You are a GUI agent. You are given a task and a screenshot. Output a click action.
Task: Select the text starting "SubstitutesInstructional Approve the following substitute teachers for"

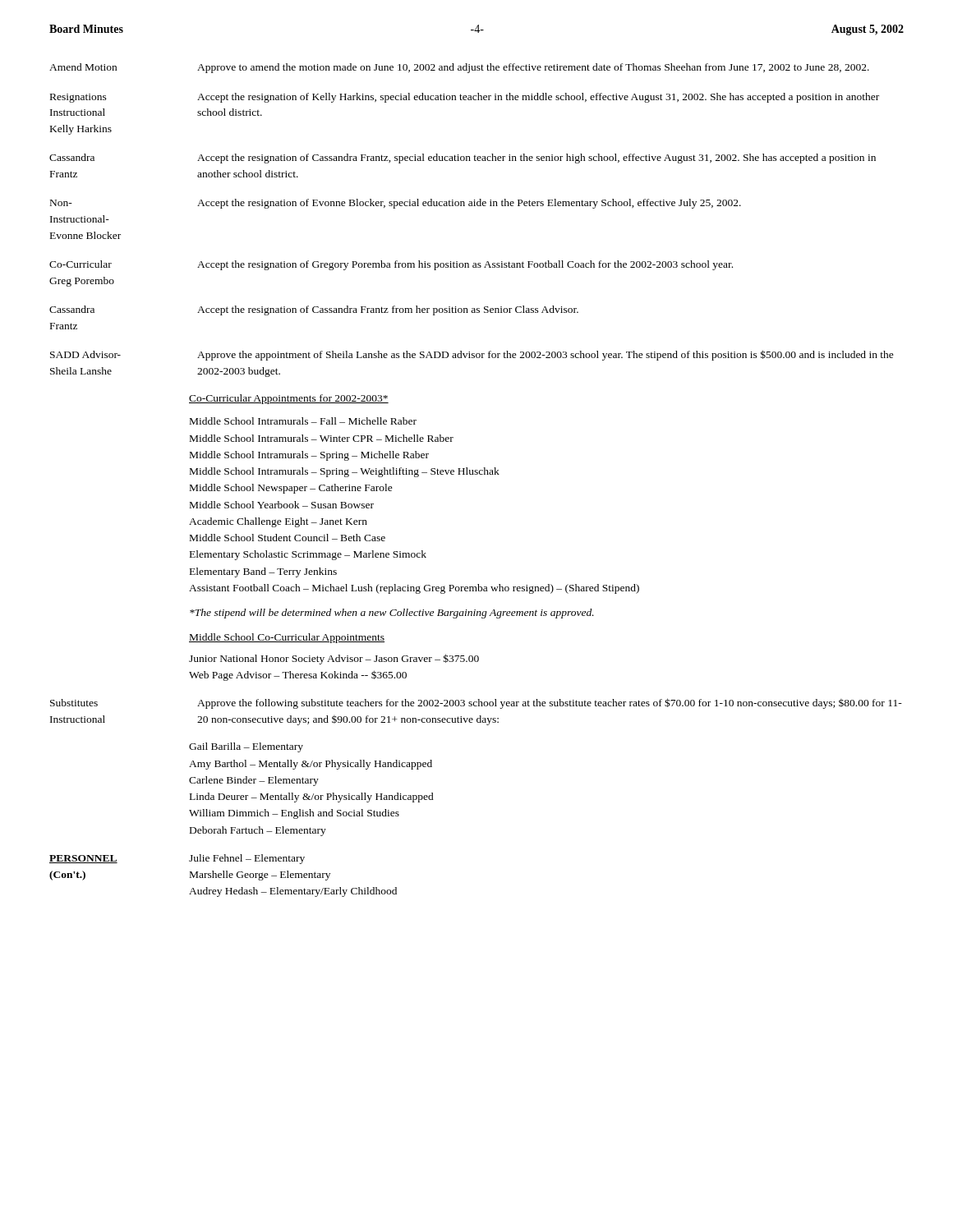(x=476, y=711)
